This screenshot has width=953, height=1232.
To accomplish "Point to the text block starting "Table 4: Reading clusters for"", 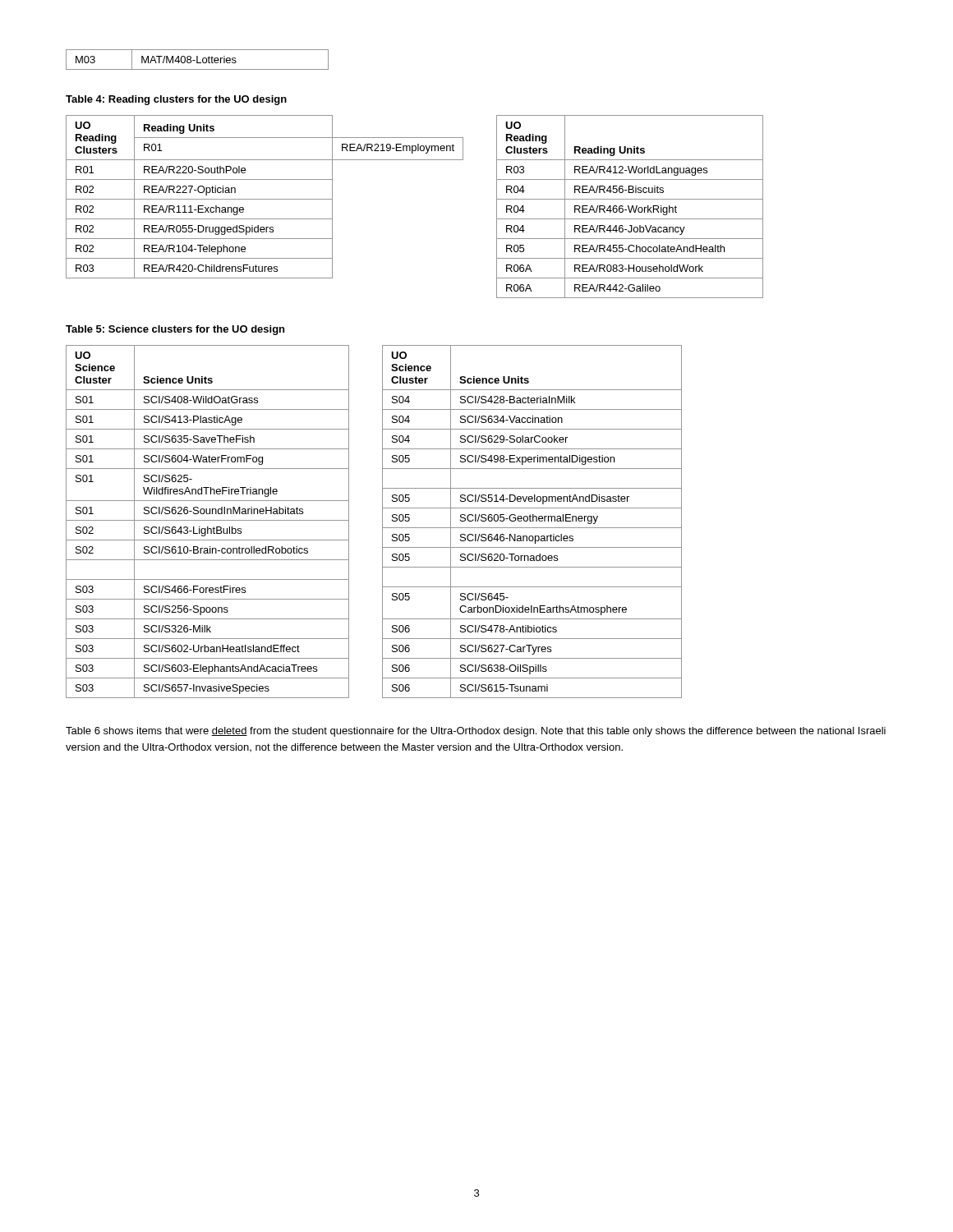I will click(x=176, y=99).
